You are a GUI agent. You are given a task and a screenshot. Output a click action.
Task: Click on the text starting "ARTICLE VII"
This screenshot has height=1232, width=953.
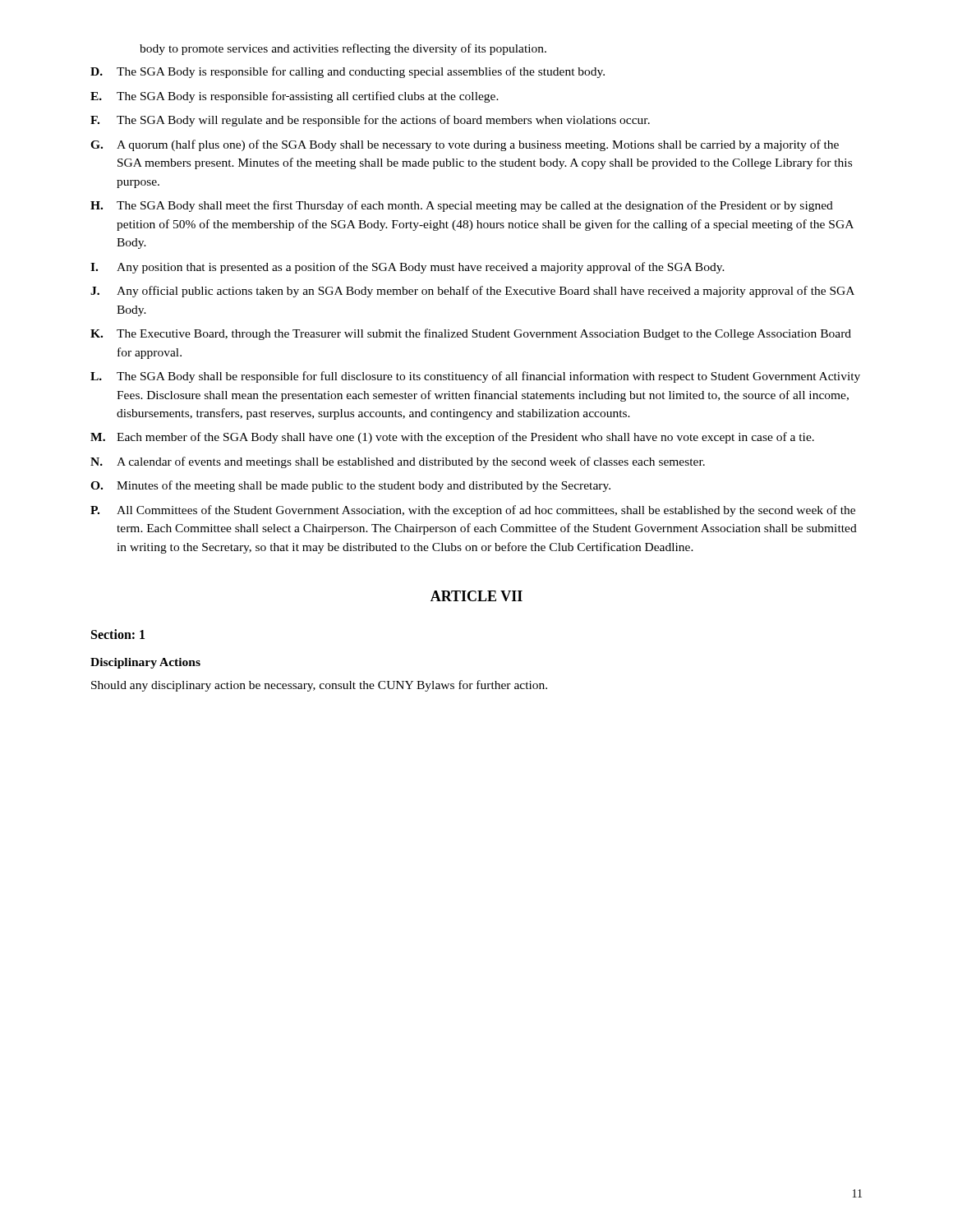476,596
